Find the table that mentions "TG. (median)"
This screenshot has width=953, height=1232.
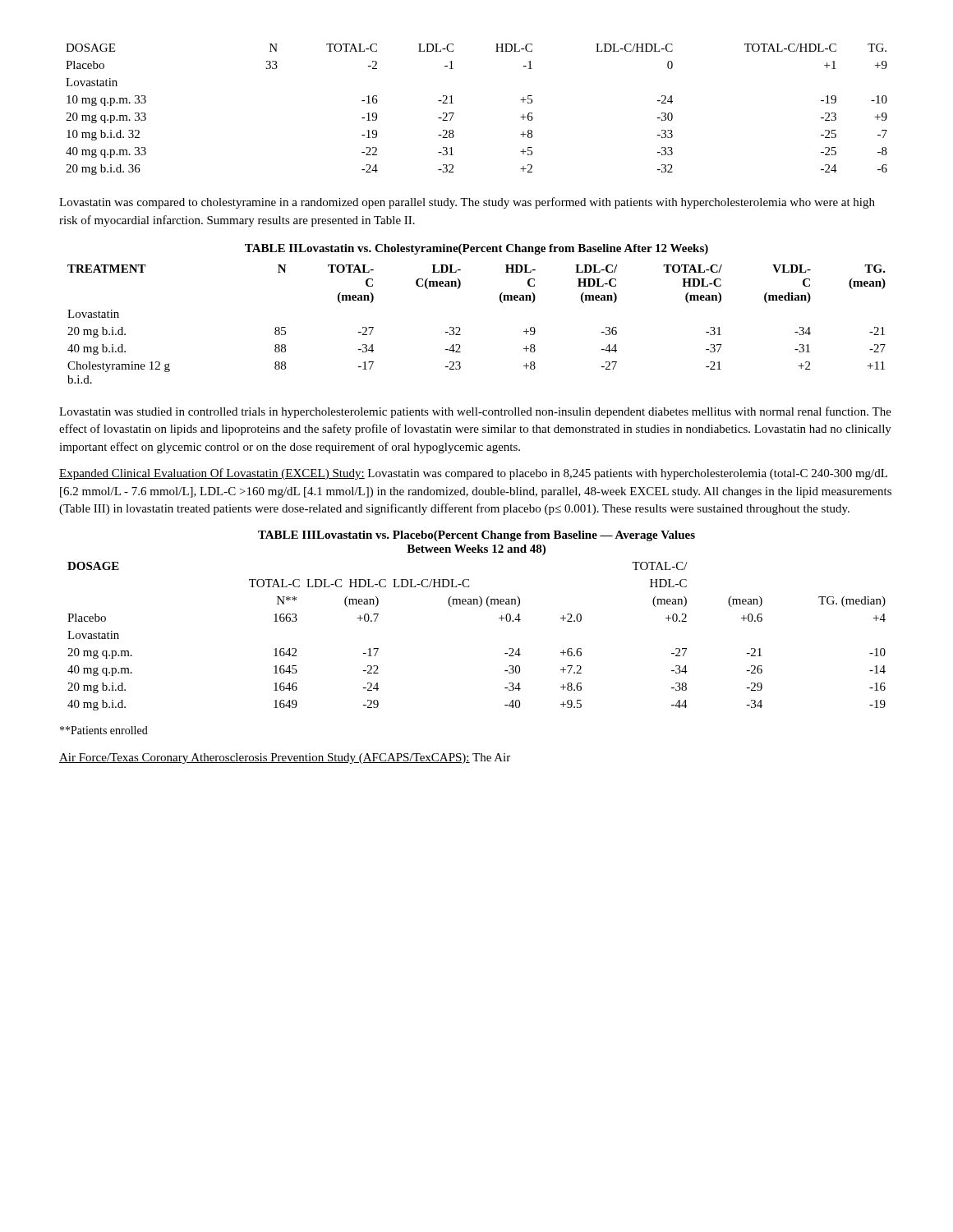(476, 635)
